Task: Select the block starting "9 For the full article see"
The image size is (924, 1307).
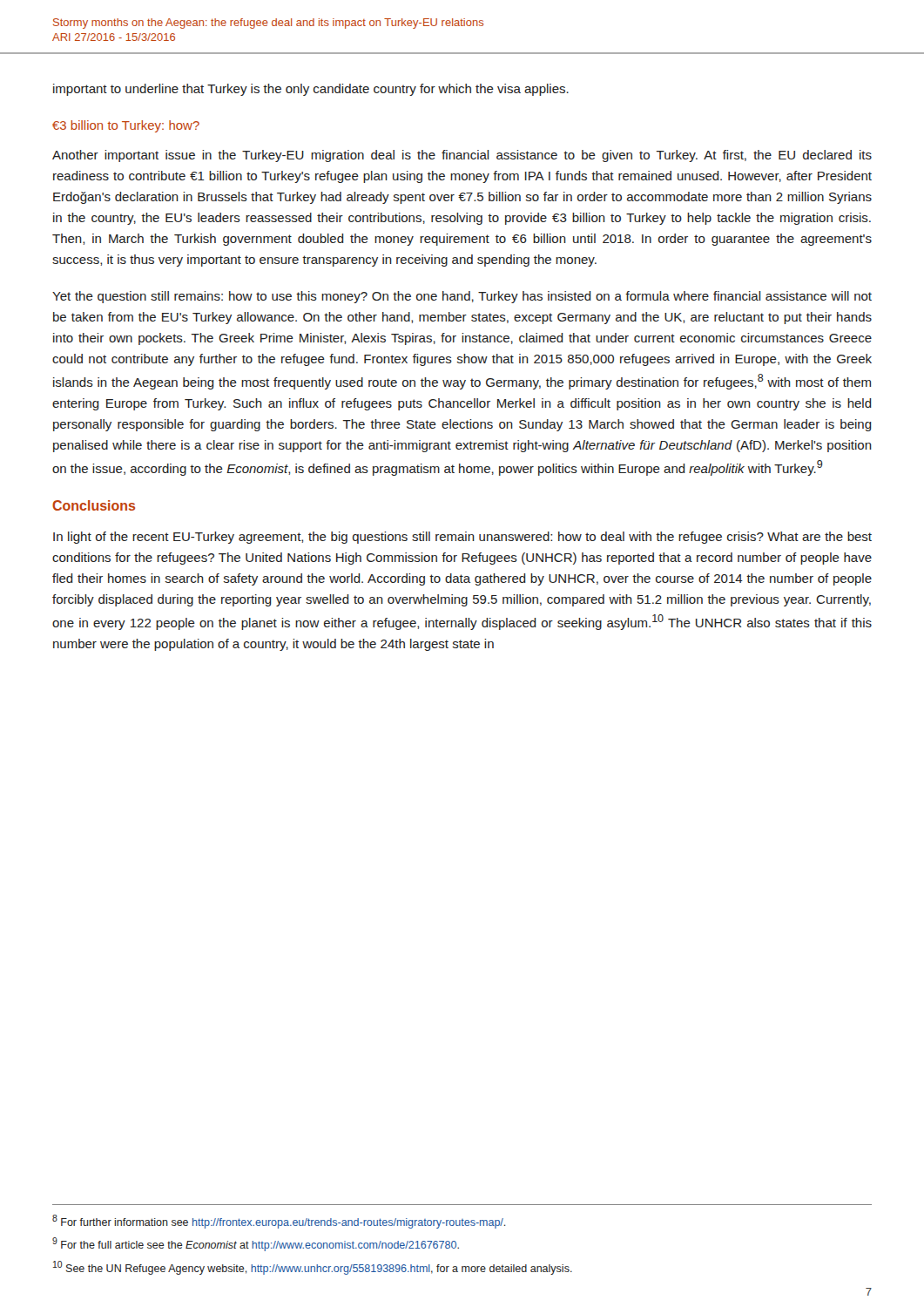Action: point(256,1244)
